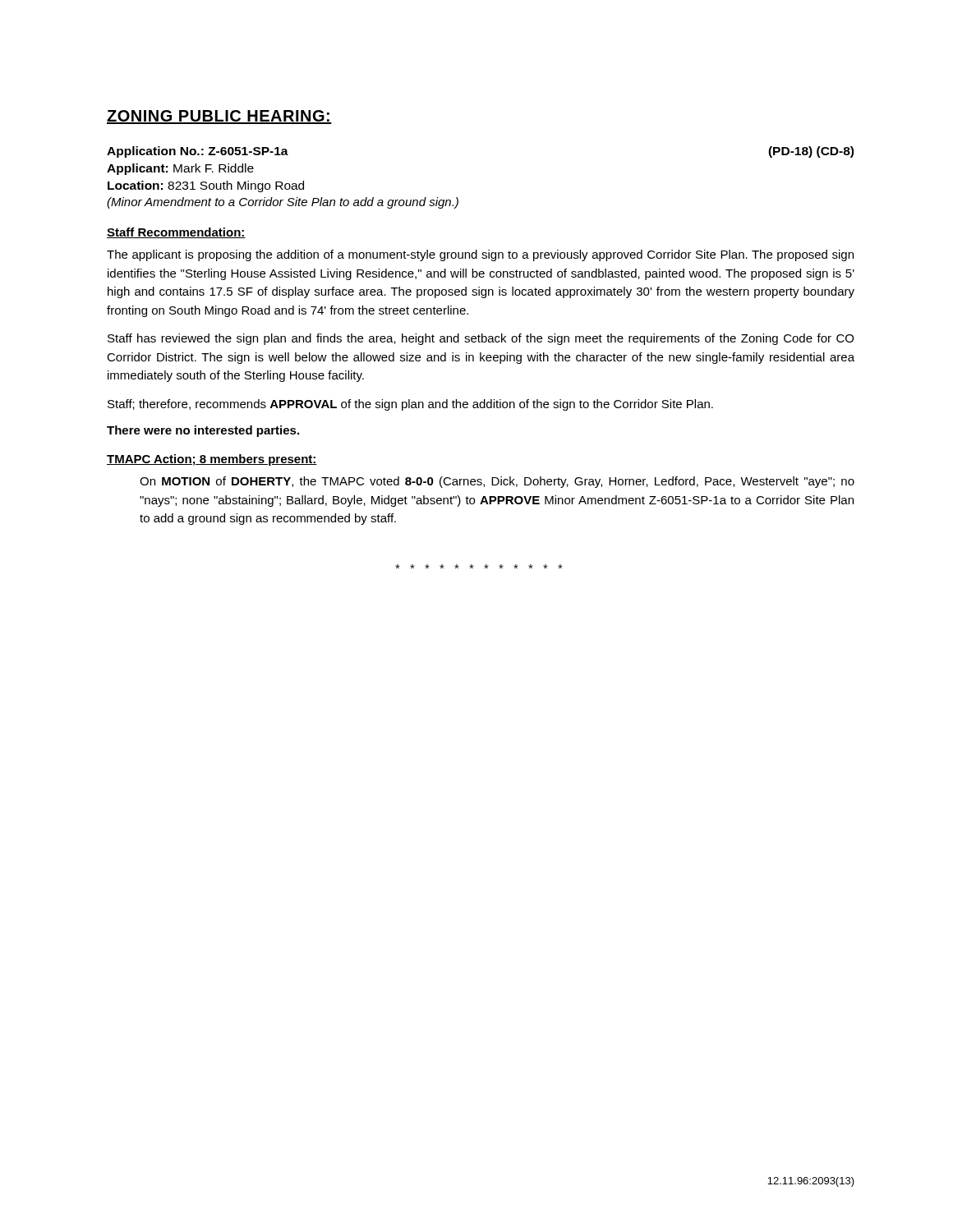
Task: Click on the text block starting "On MOTION of DOHERTY, the TMAPC voted 8-0-0"
Action: [x=497, y=499]
